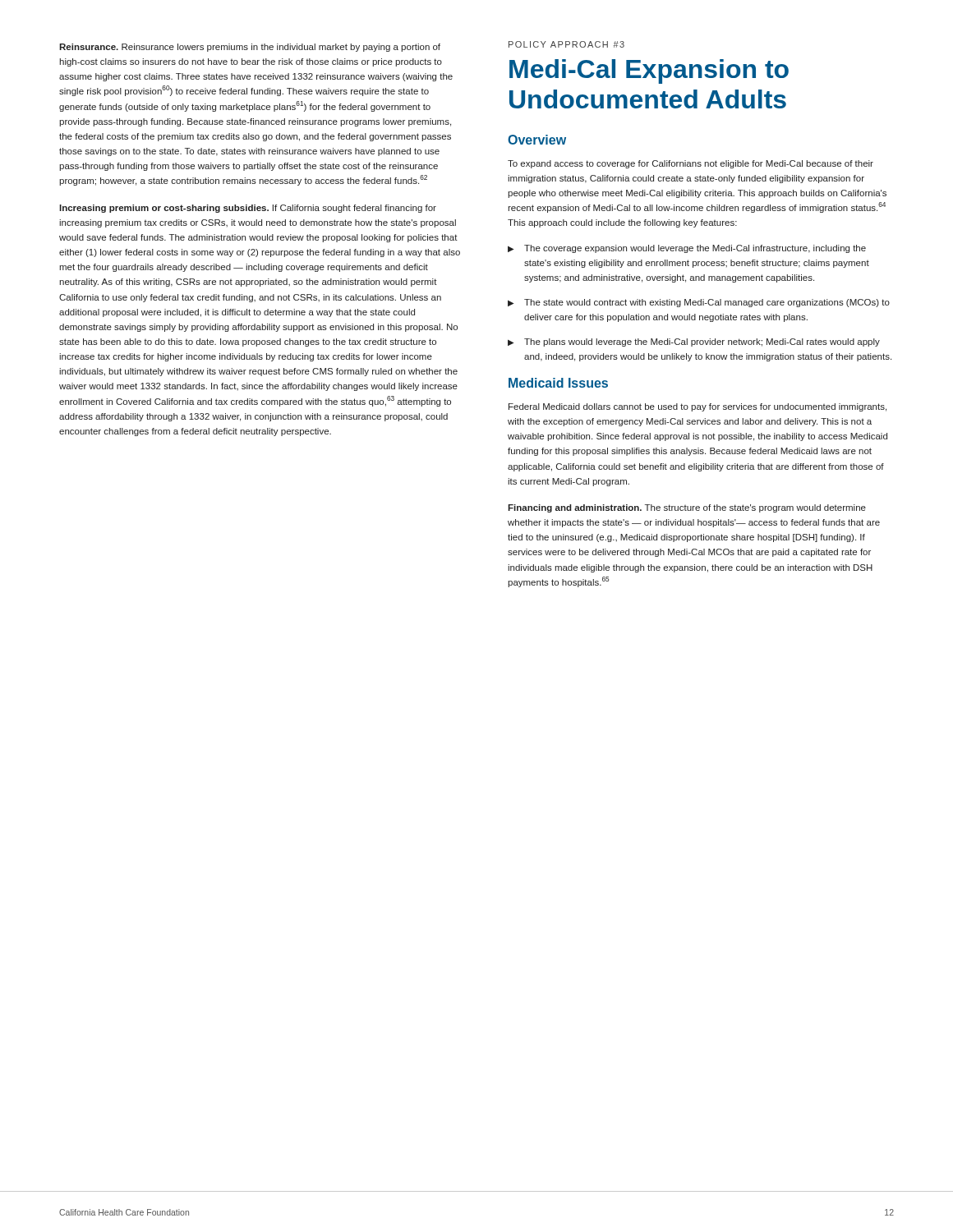Select the element starting "Increasing premium or cost-sharing subsidies. If"
This screenshot has width=953, height=1232.
pyautogui.click(x=260, y=319)
